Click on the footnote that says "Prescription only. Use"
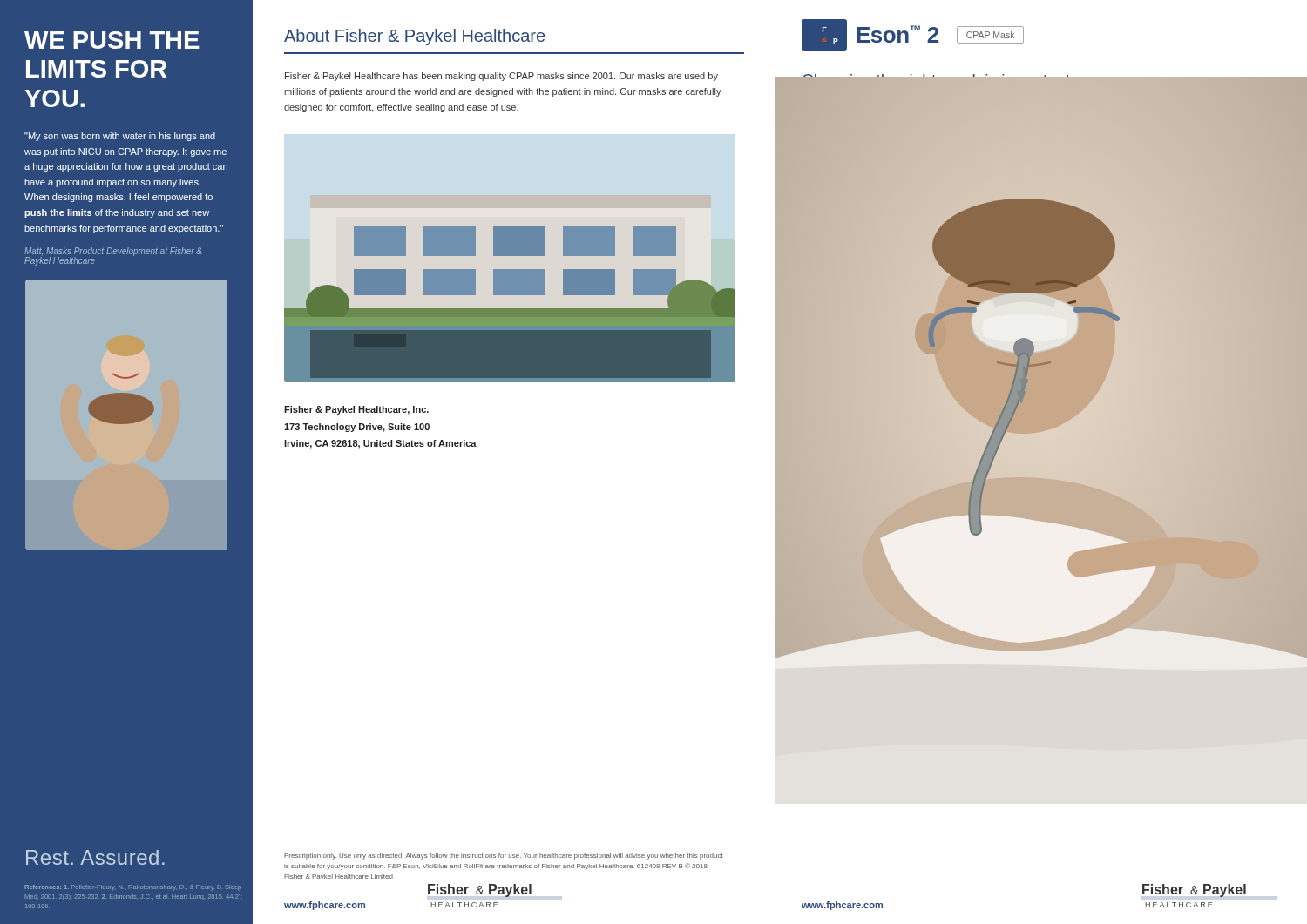This screenshot has width=1307, height=924. 503,866
